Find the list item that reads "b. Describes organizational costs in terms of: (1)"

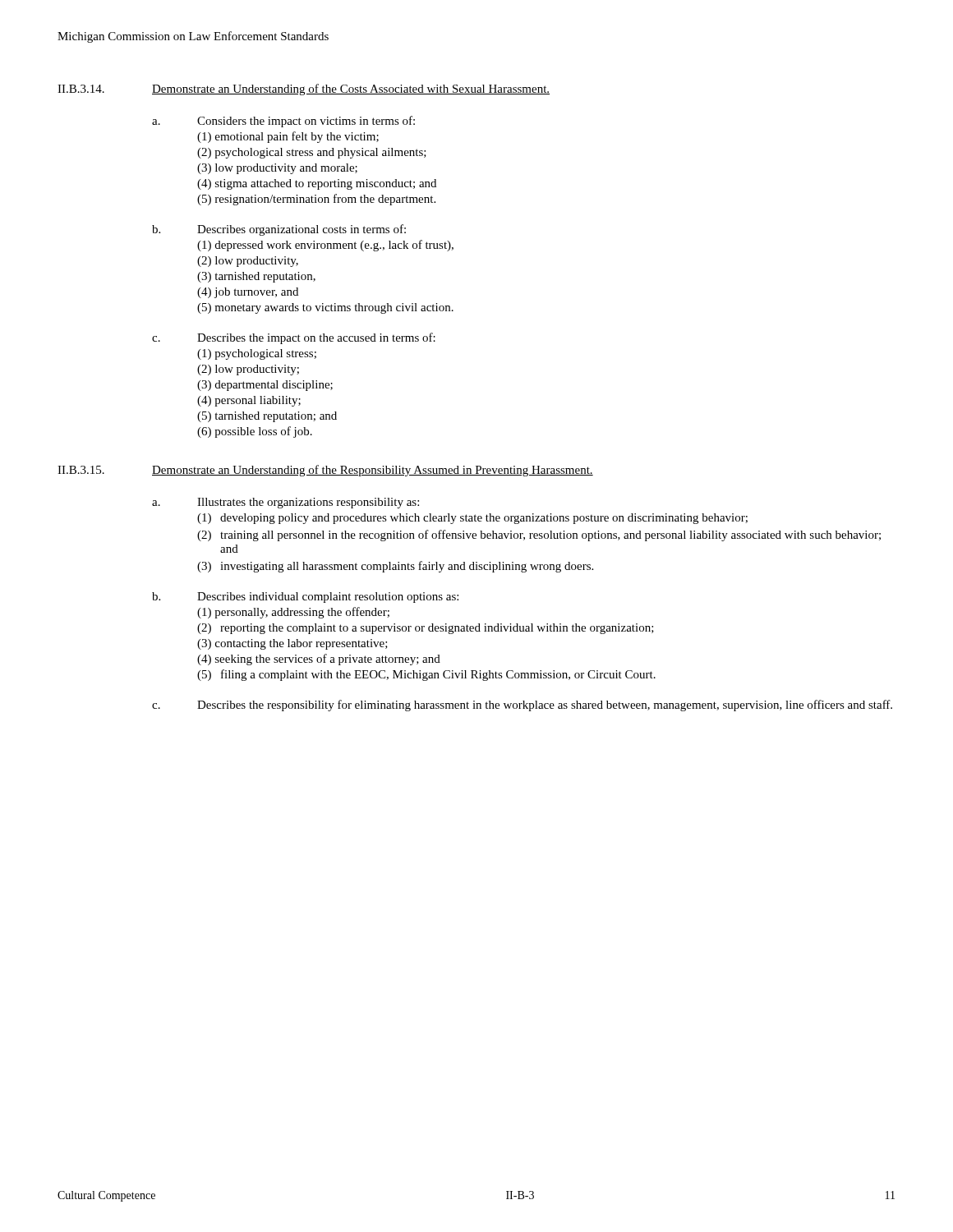[279, 230]
